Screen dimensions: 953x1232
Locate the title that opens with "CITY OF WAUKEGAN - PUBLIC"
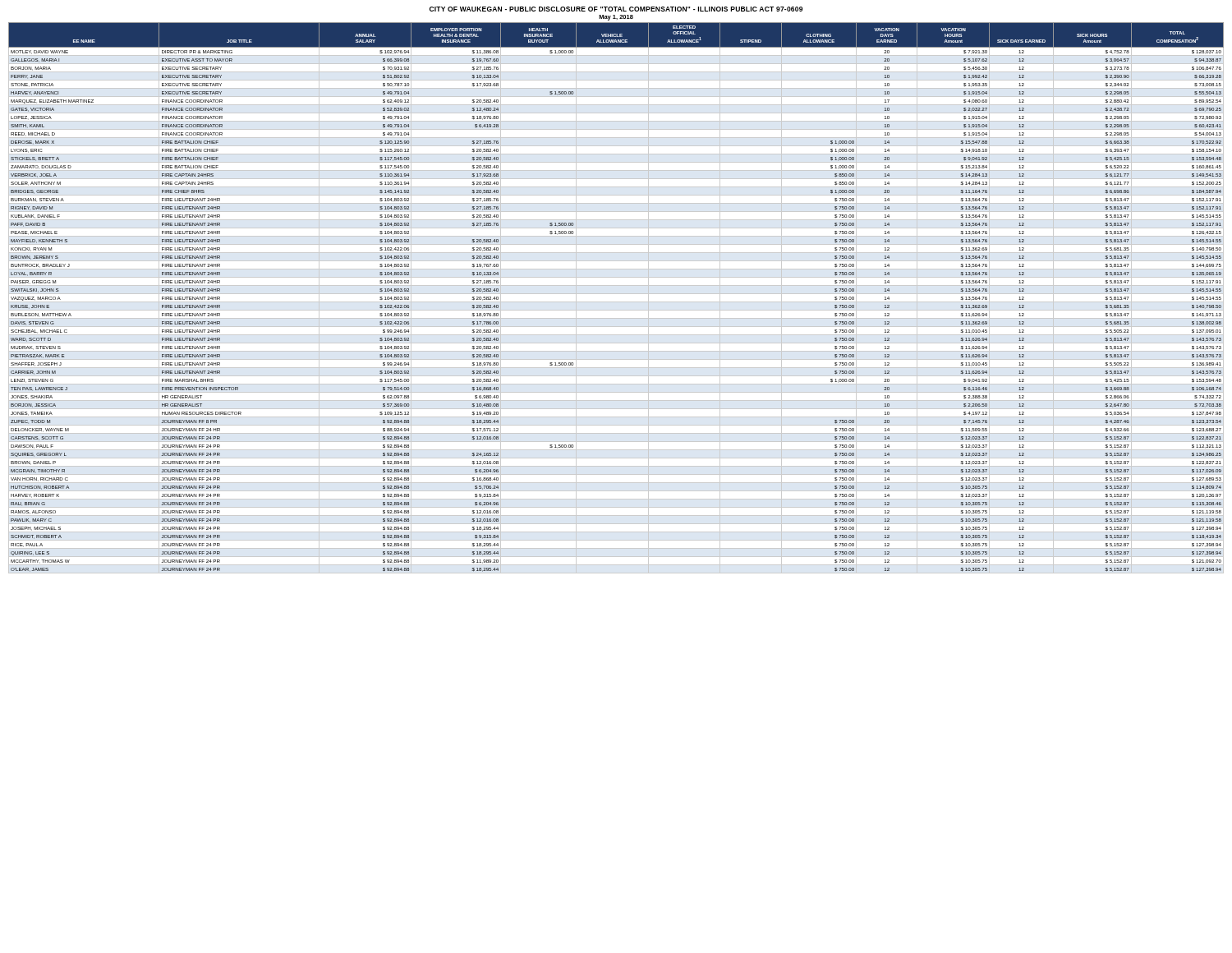(616, 9)
